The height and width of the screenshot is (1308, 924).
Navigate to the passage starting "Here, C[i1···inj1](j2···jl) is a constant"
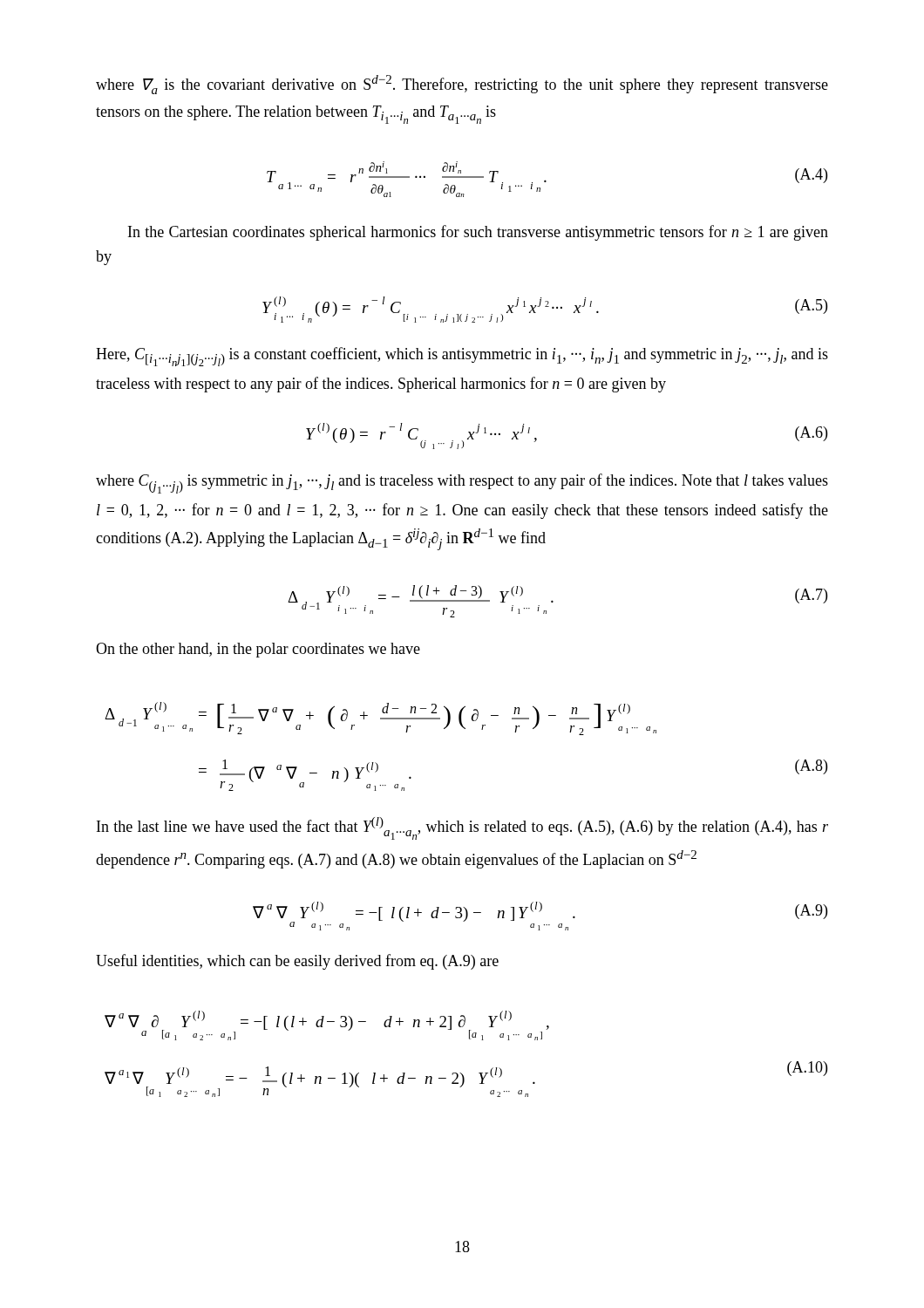(x=462, y=368)
